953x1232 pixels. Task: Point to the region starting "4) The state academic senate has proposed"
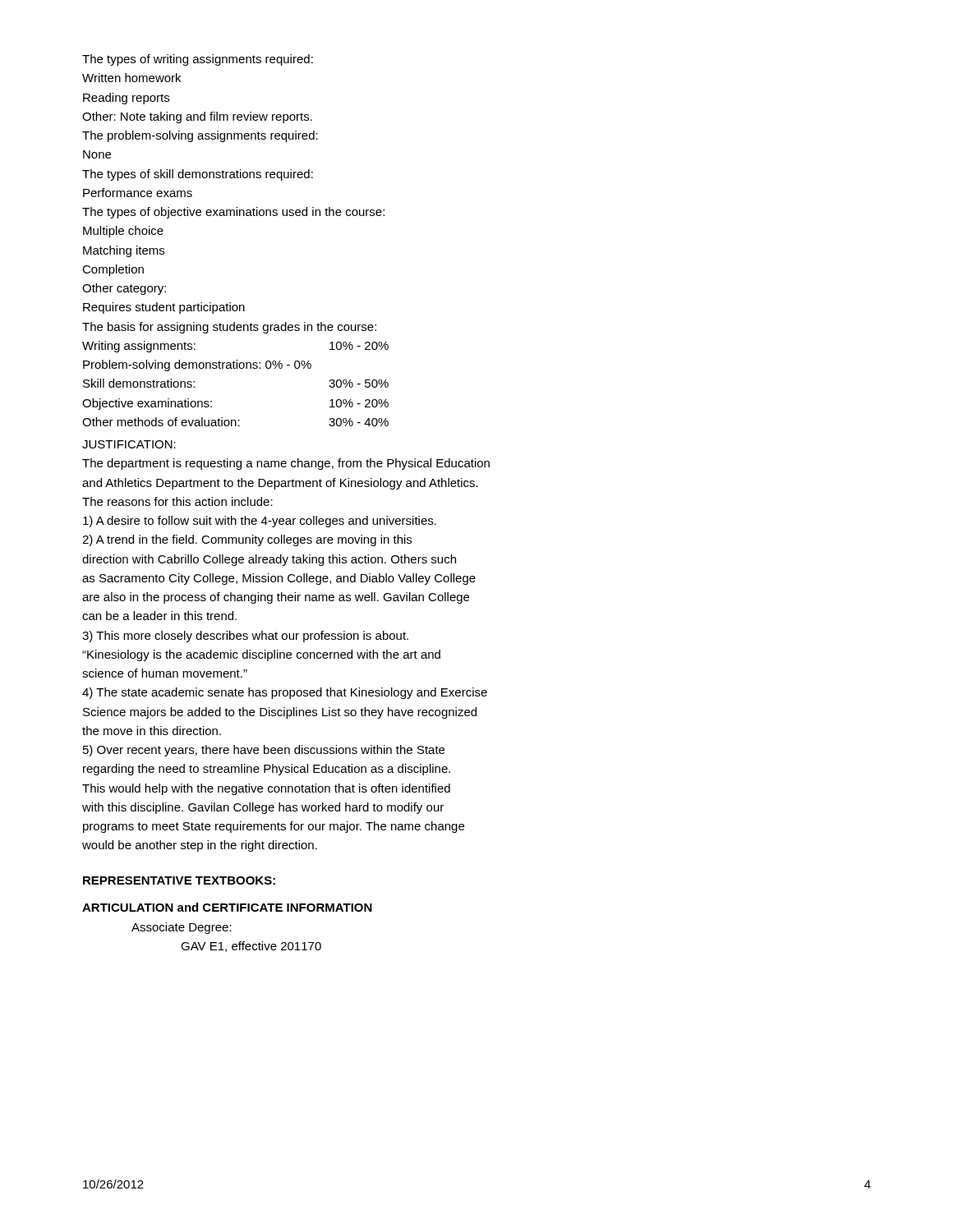pyautogui.click(x=285, y=711)
